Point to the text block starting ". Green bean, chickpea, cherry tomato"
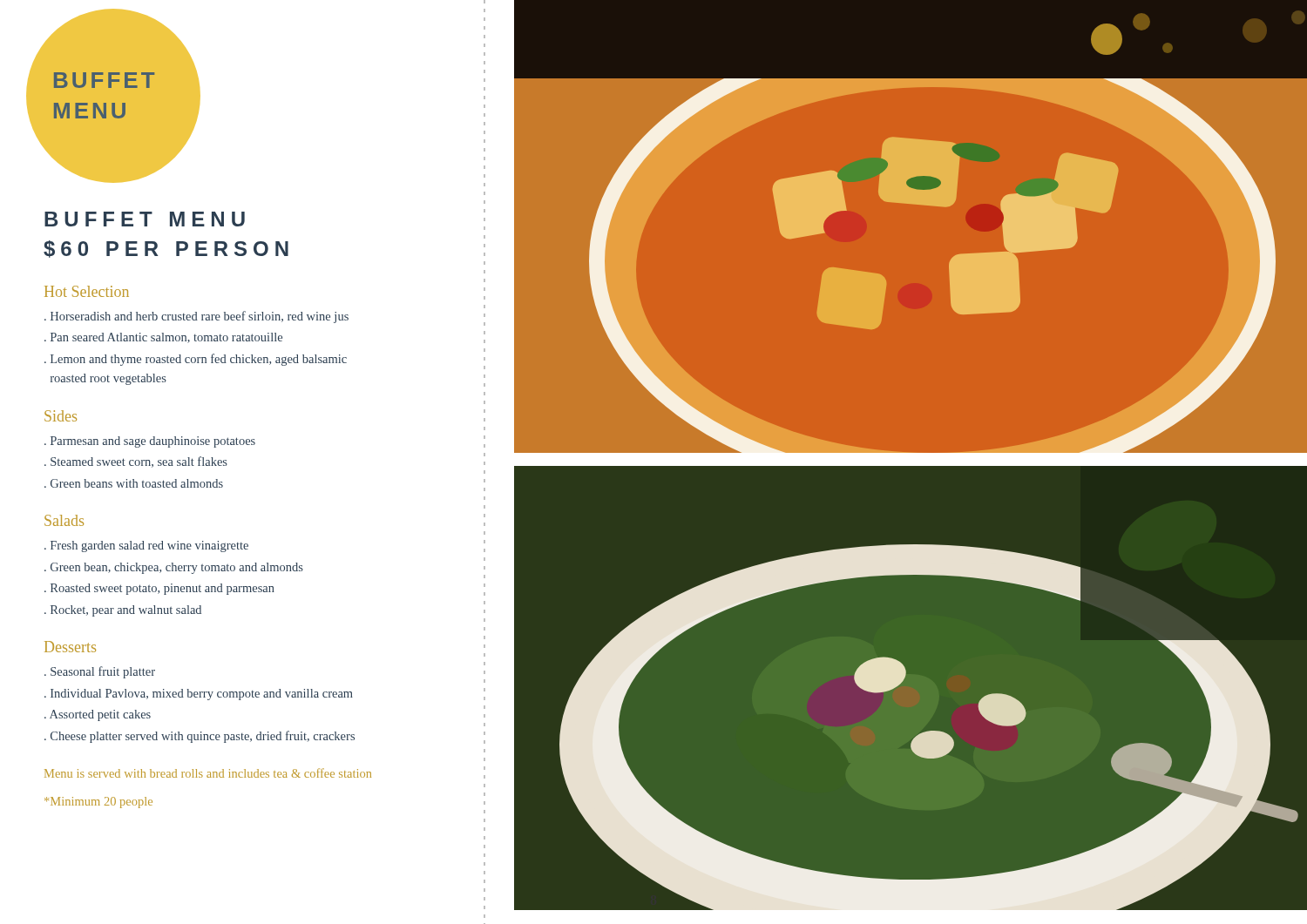1307x924 pixels. pos(257,567)
